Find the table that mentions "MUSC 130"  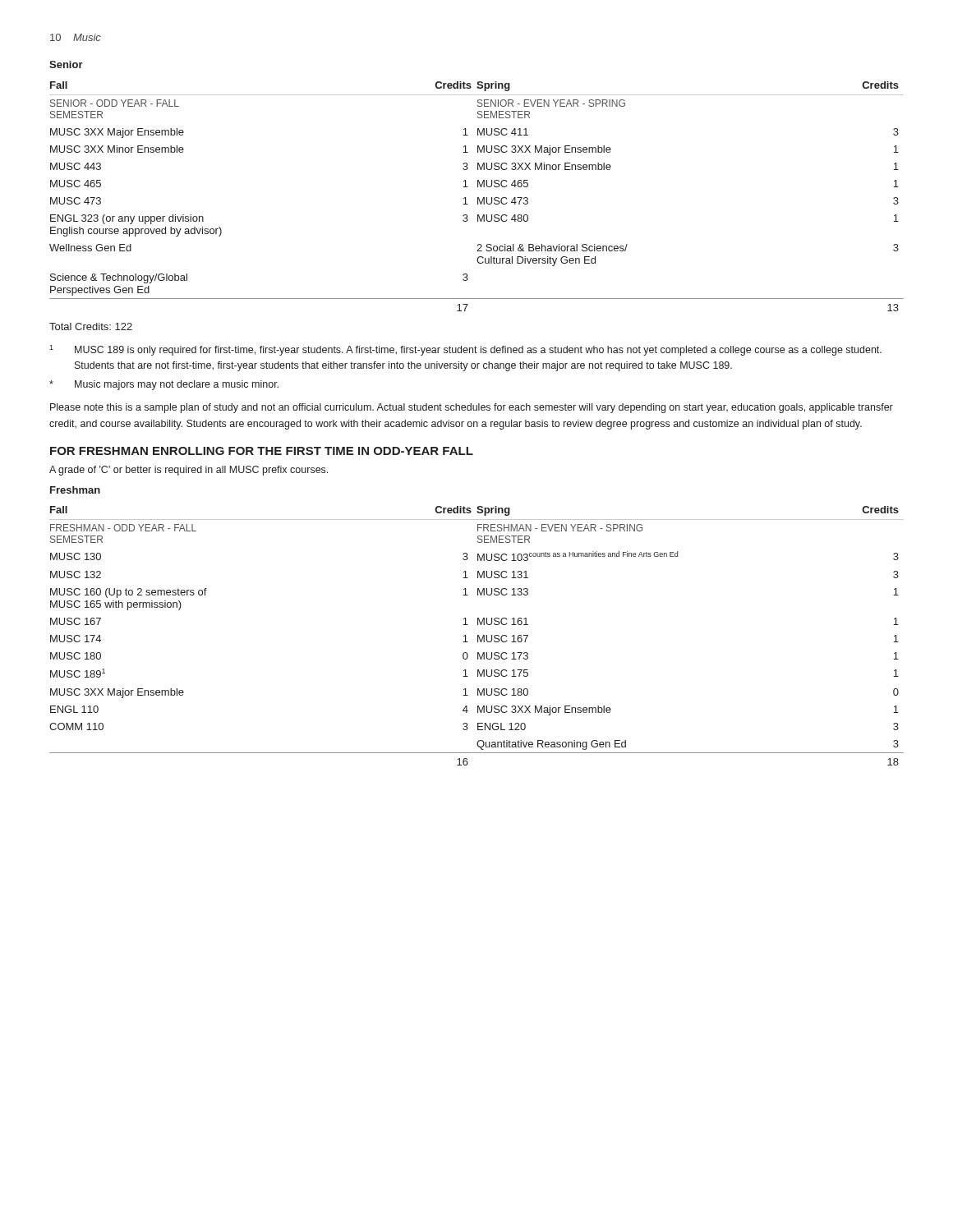click(476, 635)
